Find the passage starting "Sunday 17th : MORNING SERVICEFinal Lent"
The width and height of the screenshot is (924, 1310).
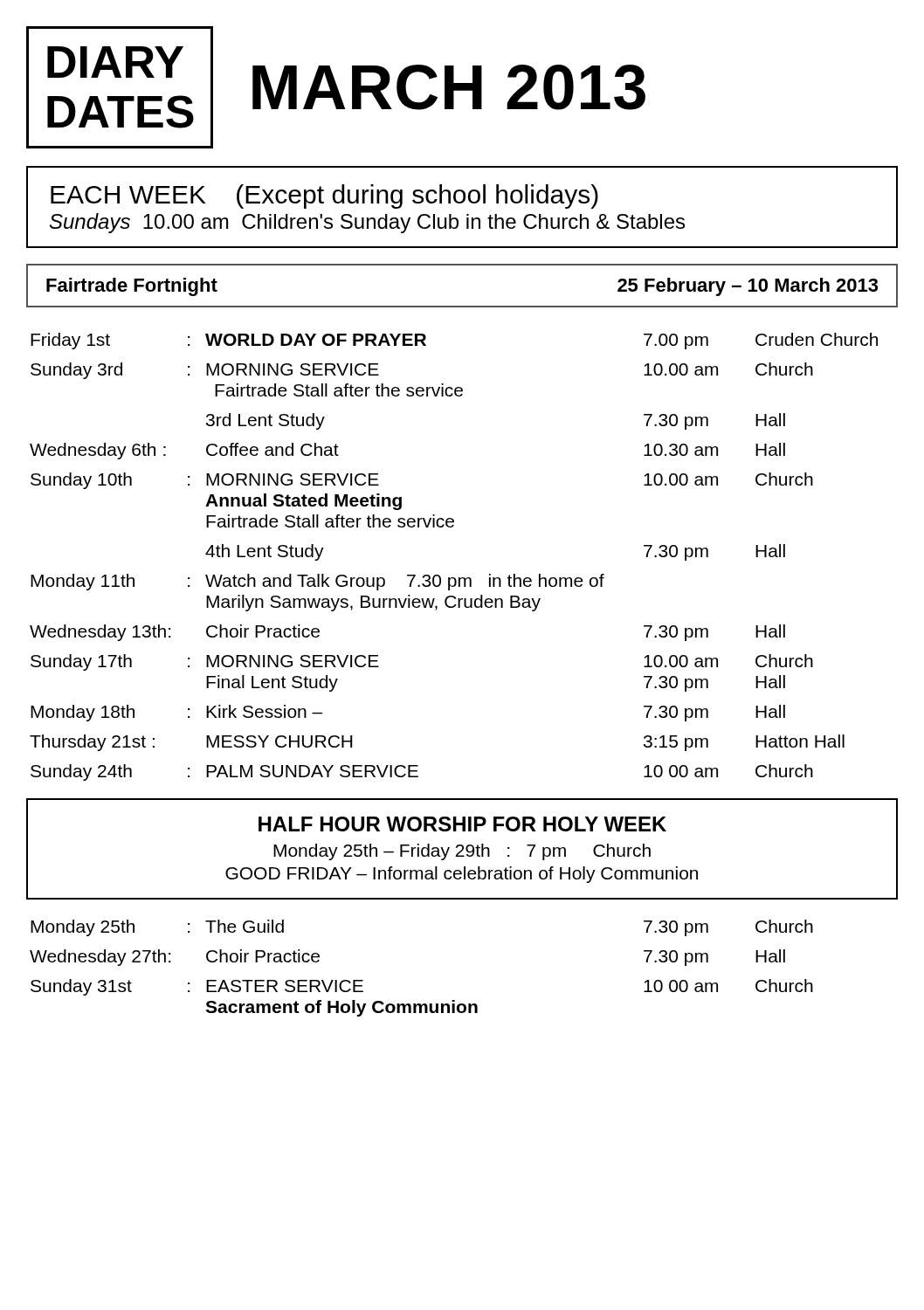coord(81,662)
